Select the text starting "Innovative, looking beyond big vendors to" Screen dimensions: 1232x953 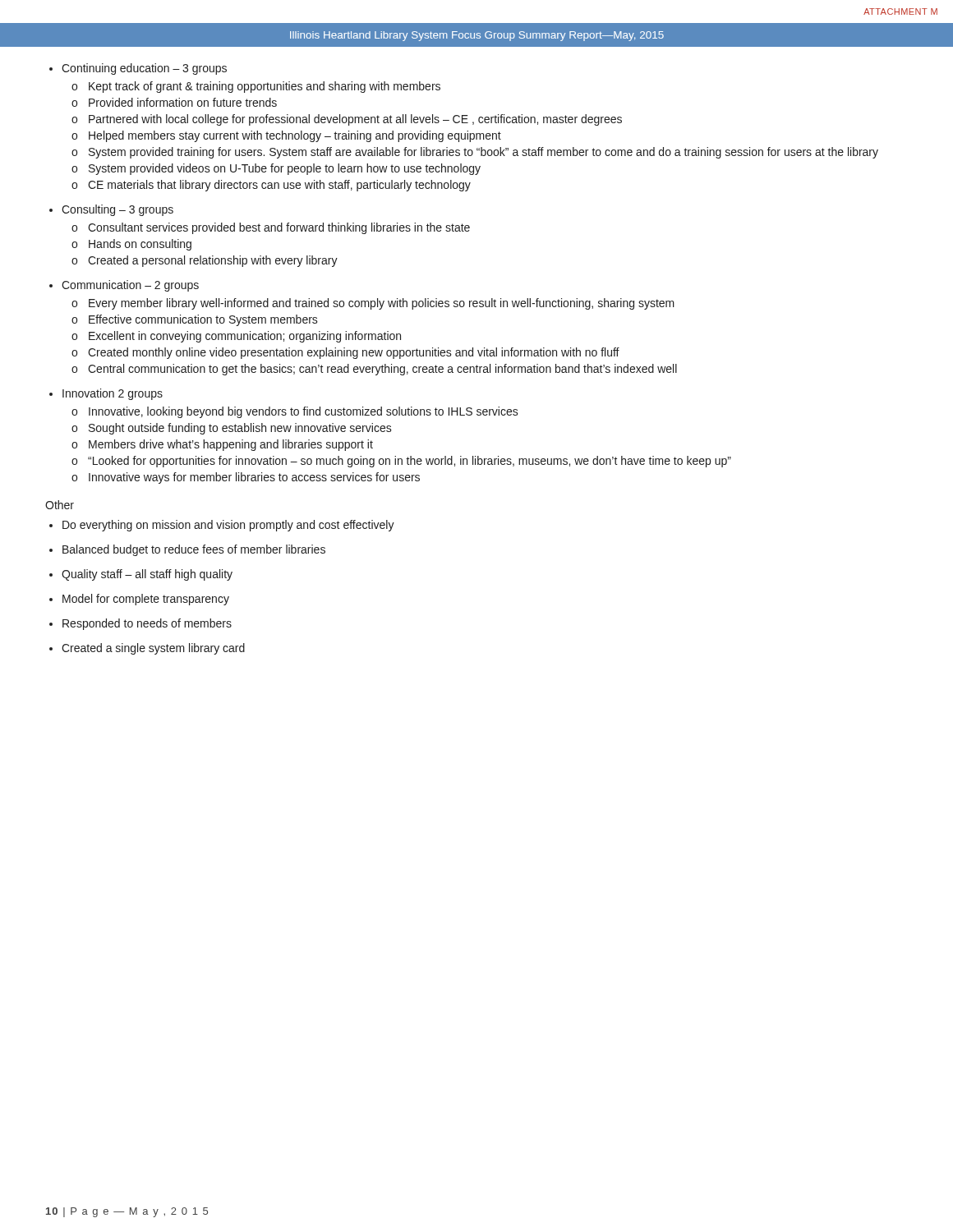(x=303, y=411)
